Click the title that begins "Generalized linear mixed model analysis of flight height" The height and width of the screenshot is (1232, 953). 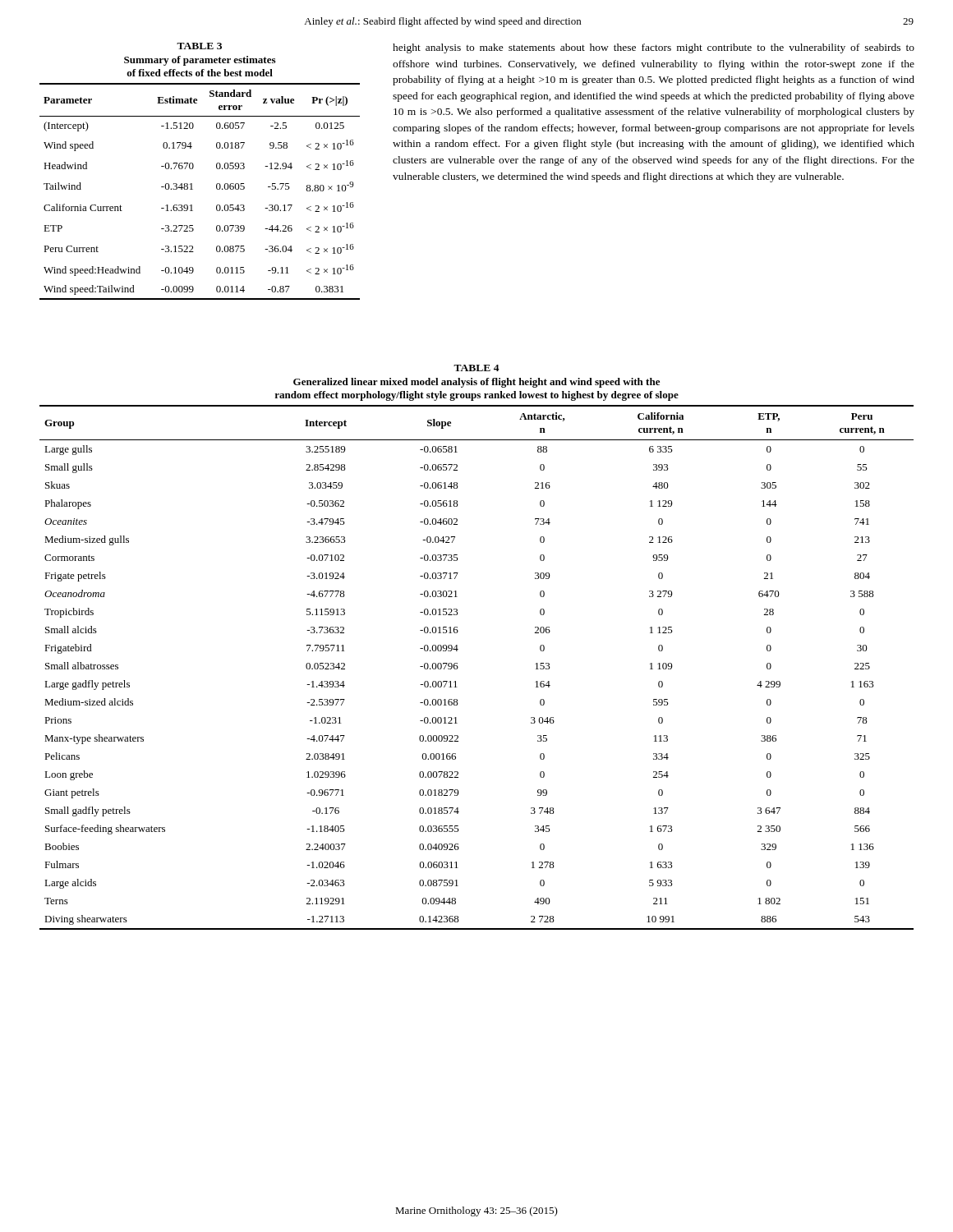tap(476, 388)
